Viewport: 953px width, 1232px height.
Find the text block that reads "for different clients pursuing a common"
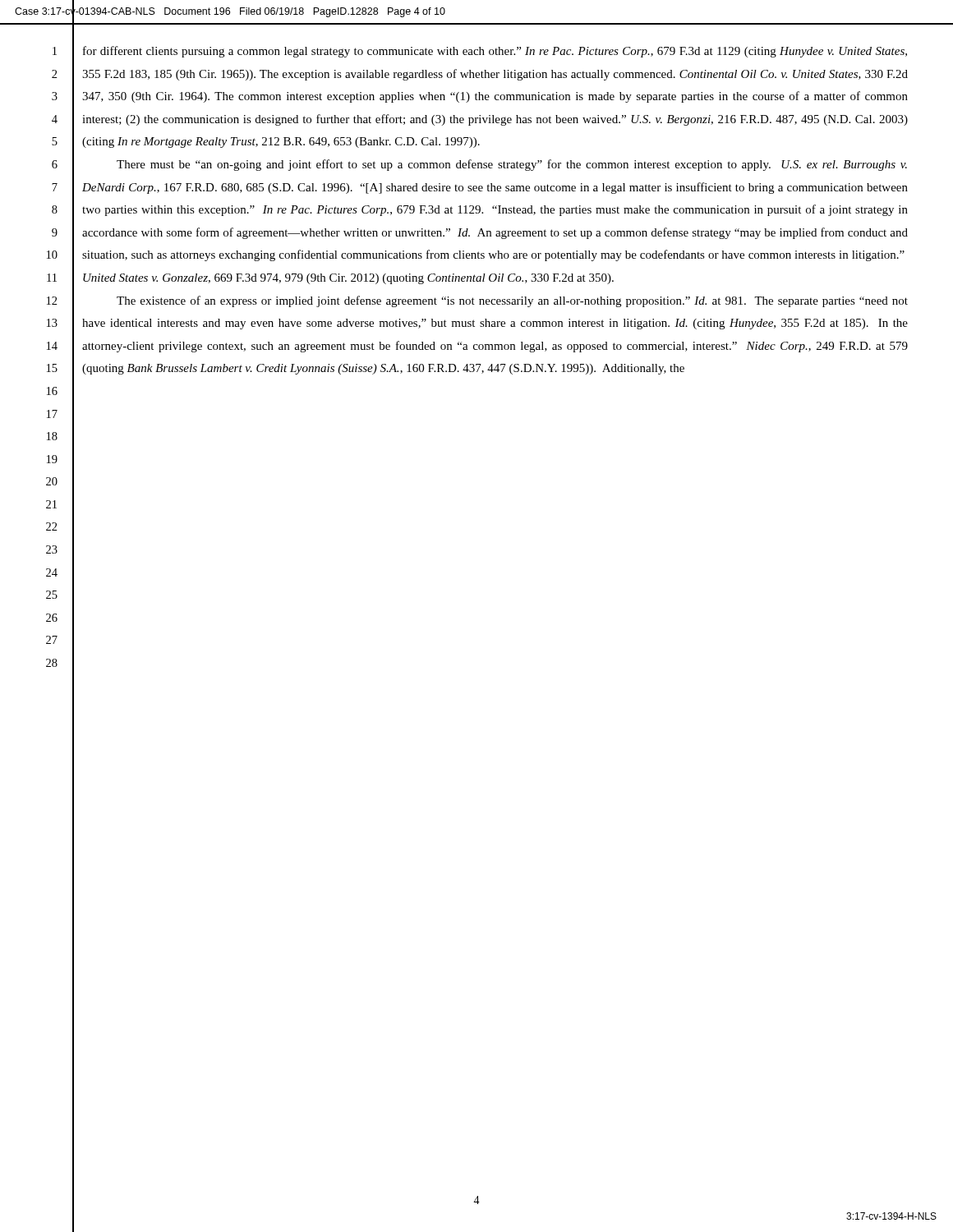495,96
